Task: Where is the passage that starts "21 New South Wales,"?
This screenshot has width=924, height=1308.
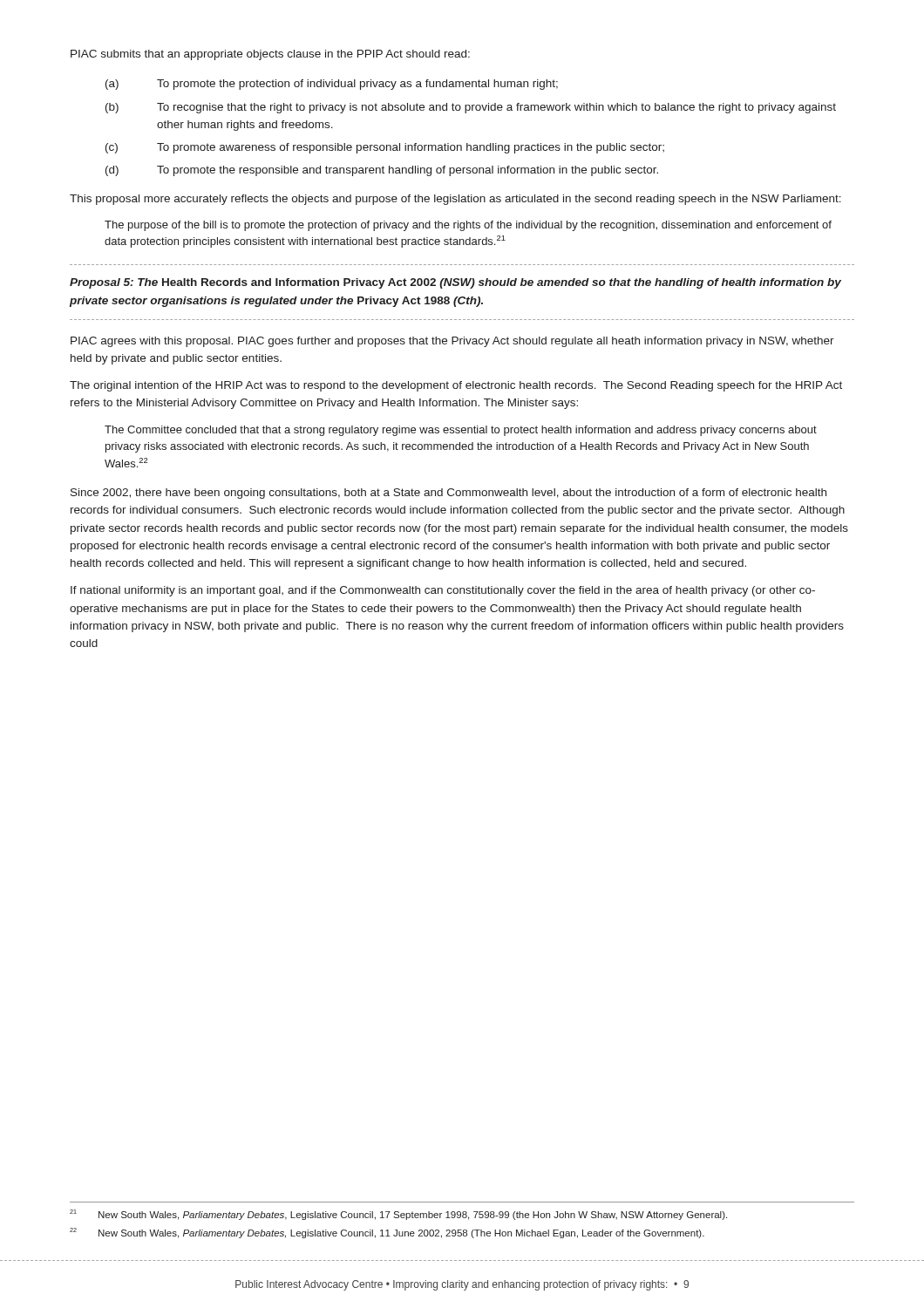Action: (462, 1215)
